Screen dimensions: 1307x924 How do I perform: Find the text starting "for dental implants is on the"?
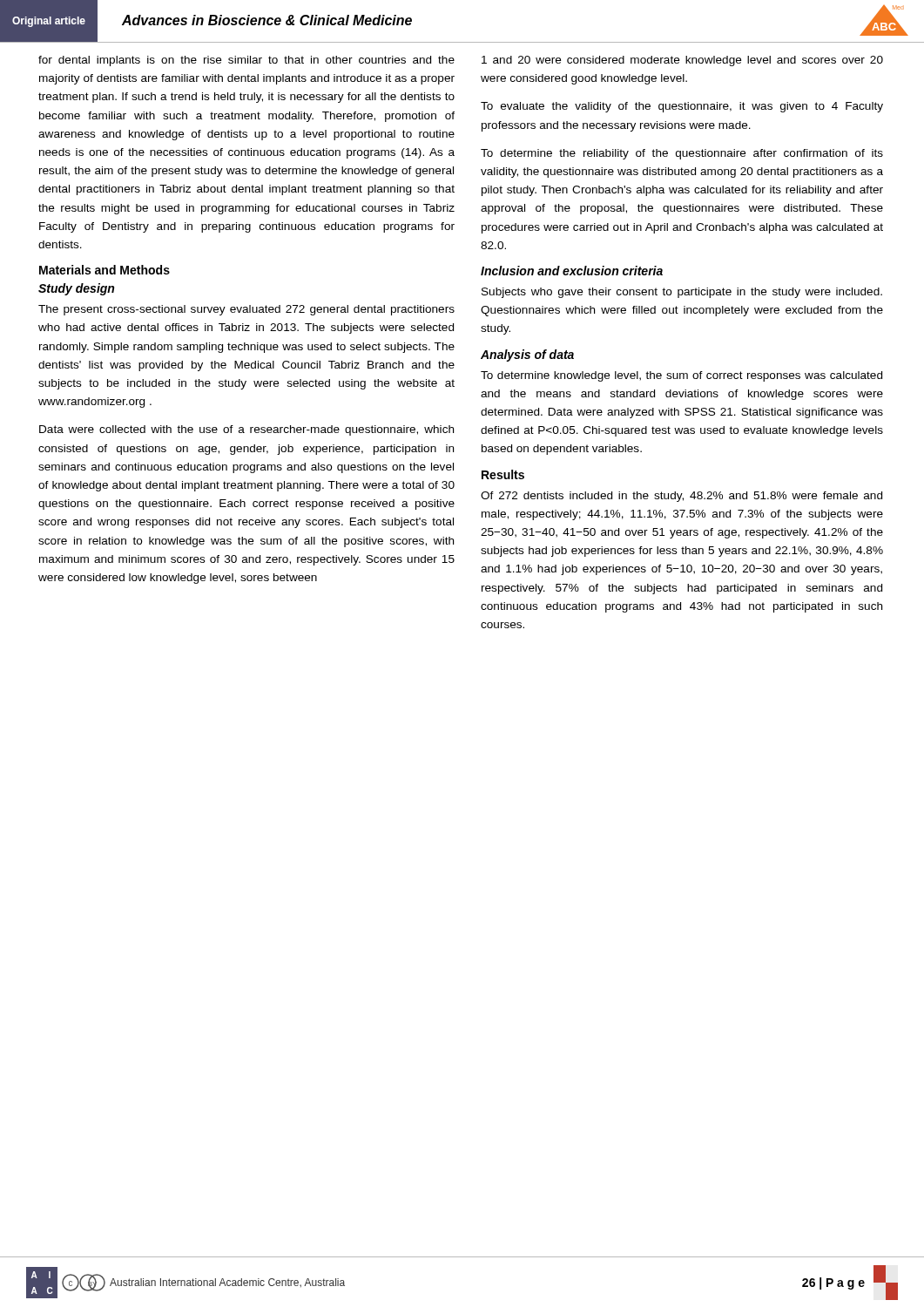[x=246, y=152]
